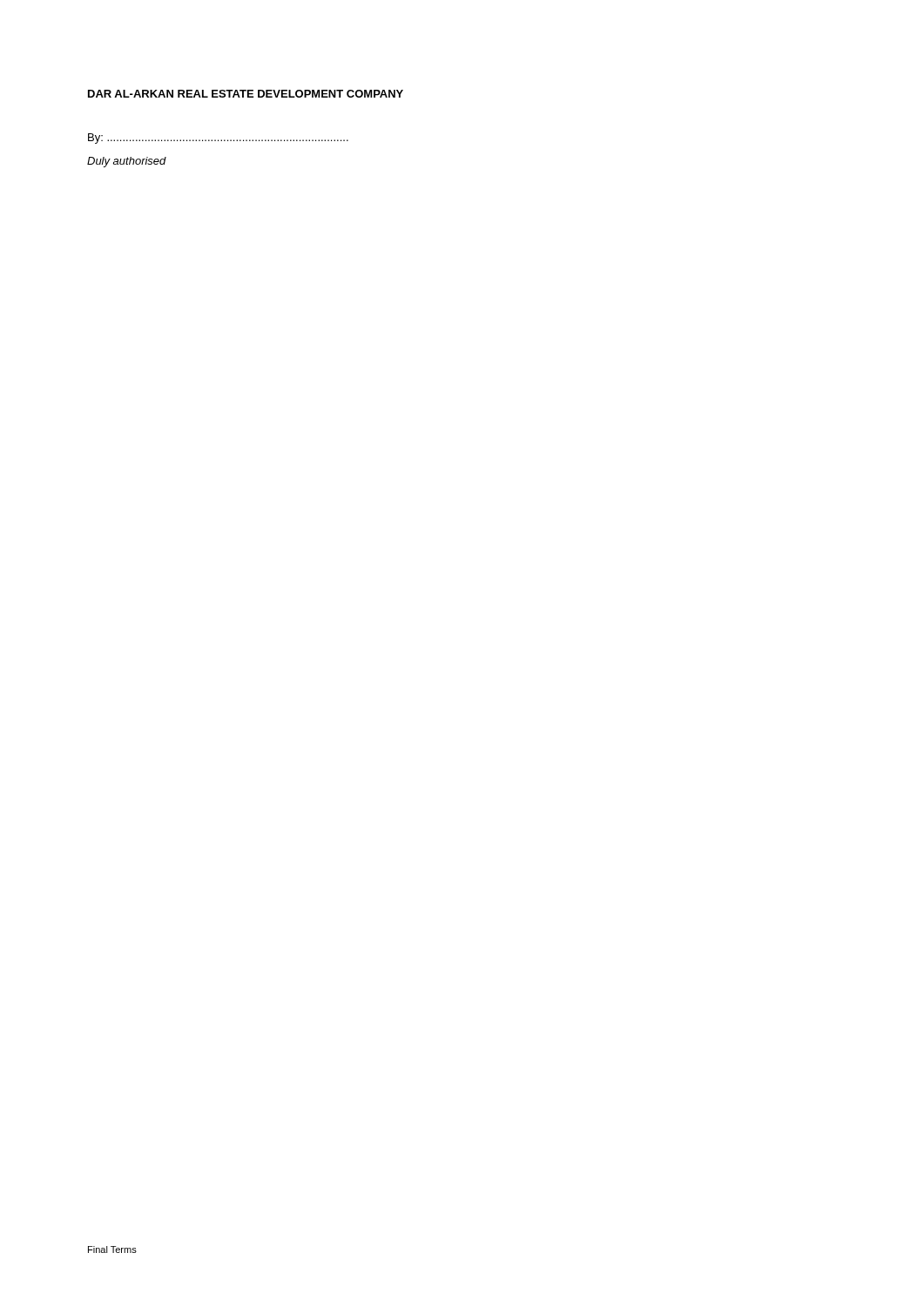Screen dimensions: 1307x924
Task: Where does it say "Duly authorised"?
Action: point(126,161)
